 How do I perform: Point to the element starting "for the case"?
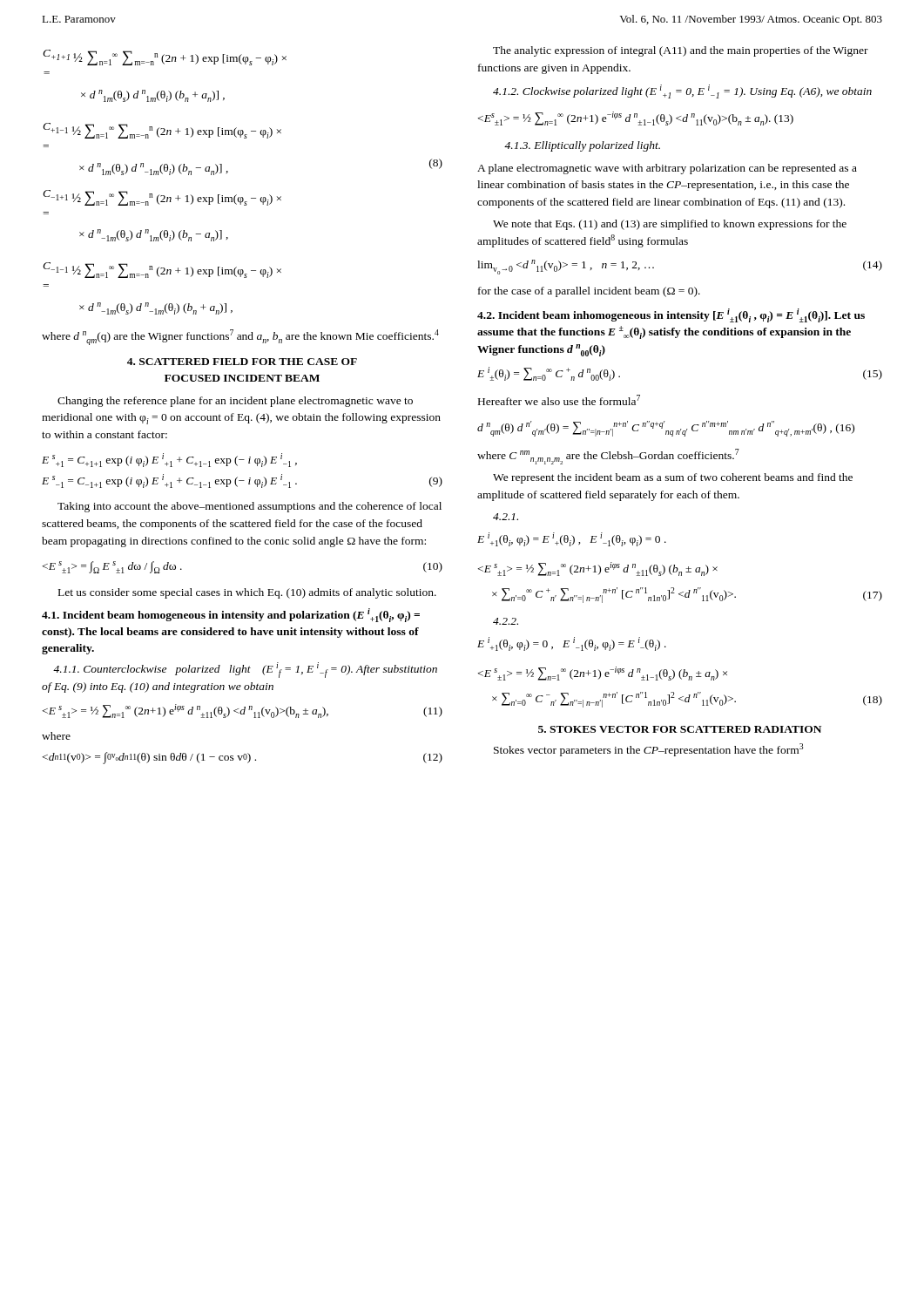pyautogui.click(x=589, y=291)
